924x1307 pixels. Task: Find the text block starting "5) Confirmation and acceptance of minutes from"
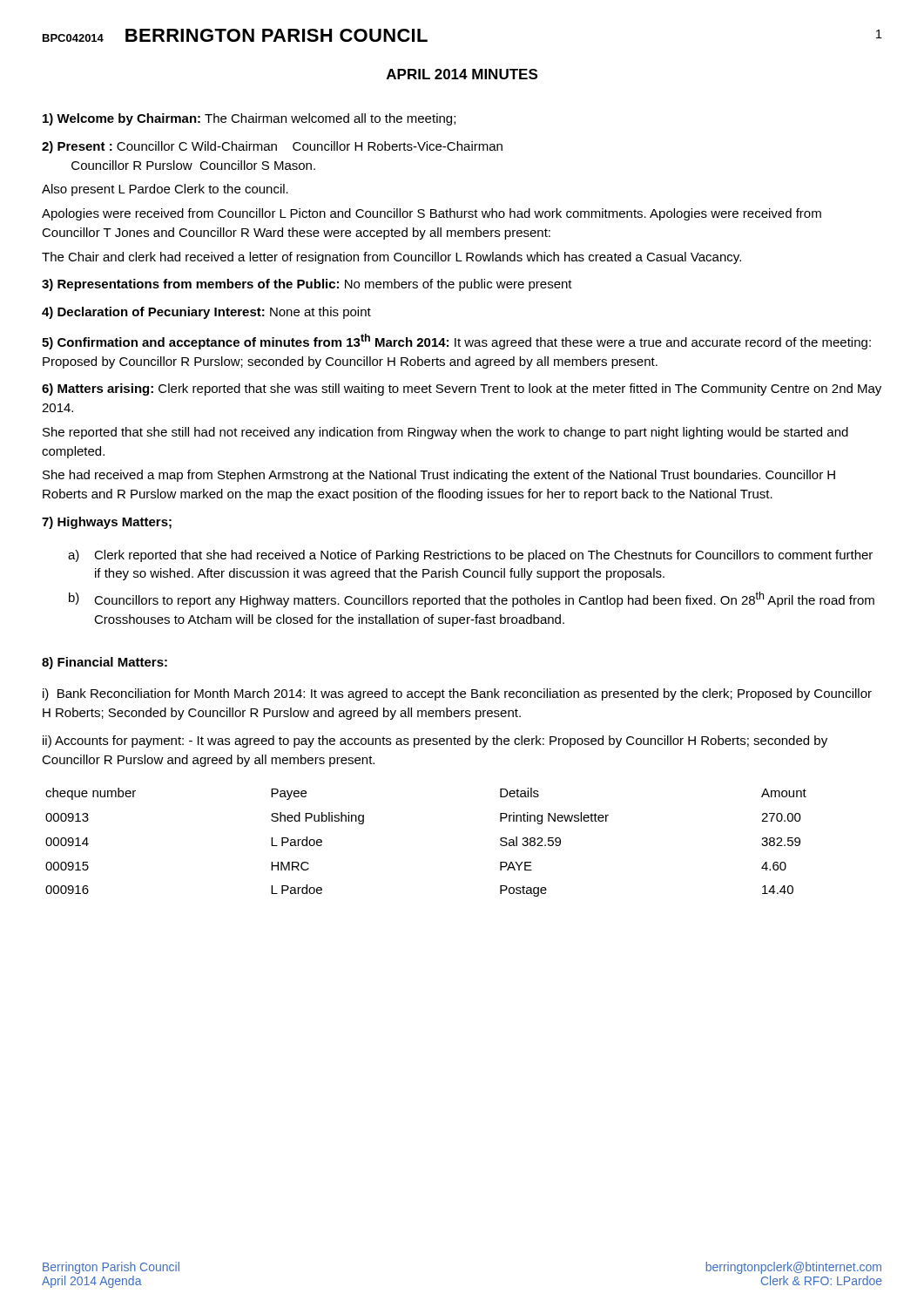click(x=462, y=350)
